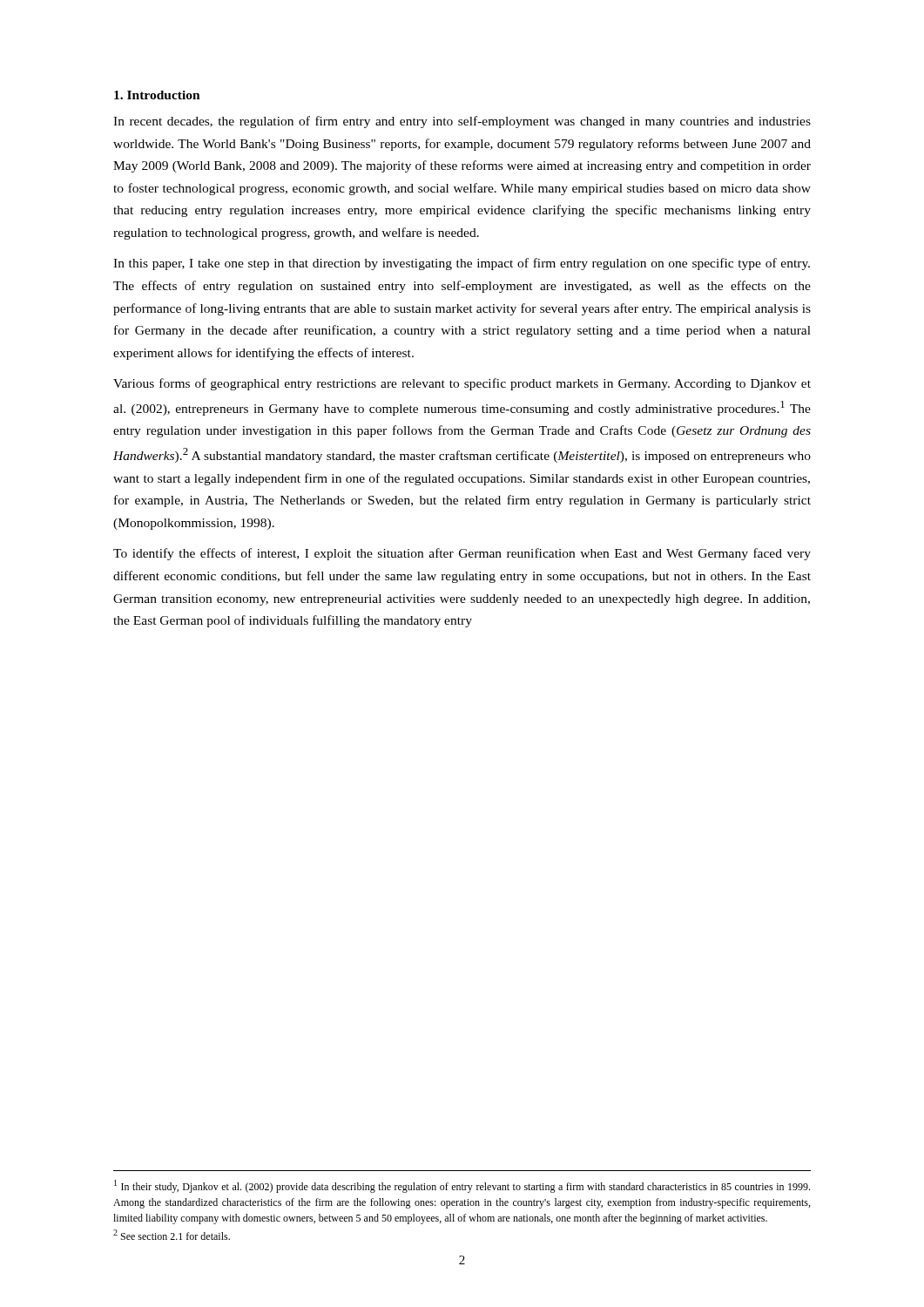
Task: Select the element starting "In recent decades, the regulation of firm"
Action: 462,176
